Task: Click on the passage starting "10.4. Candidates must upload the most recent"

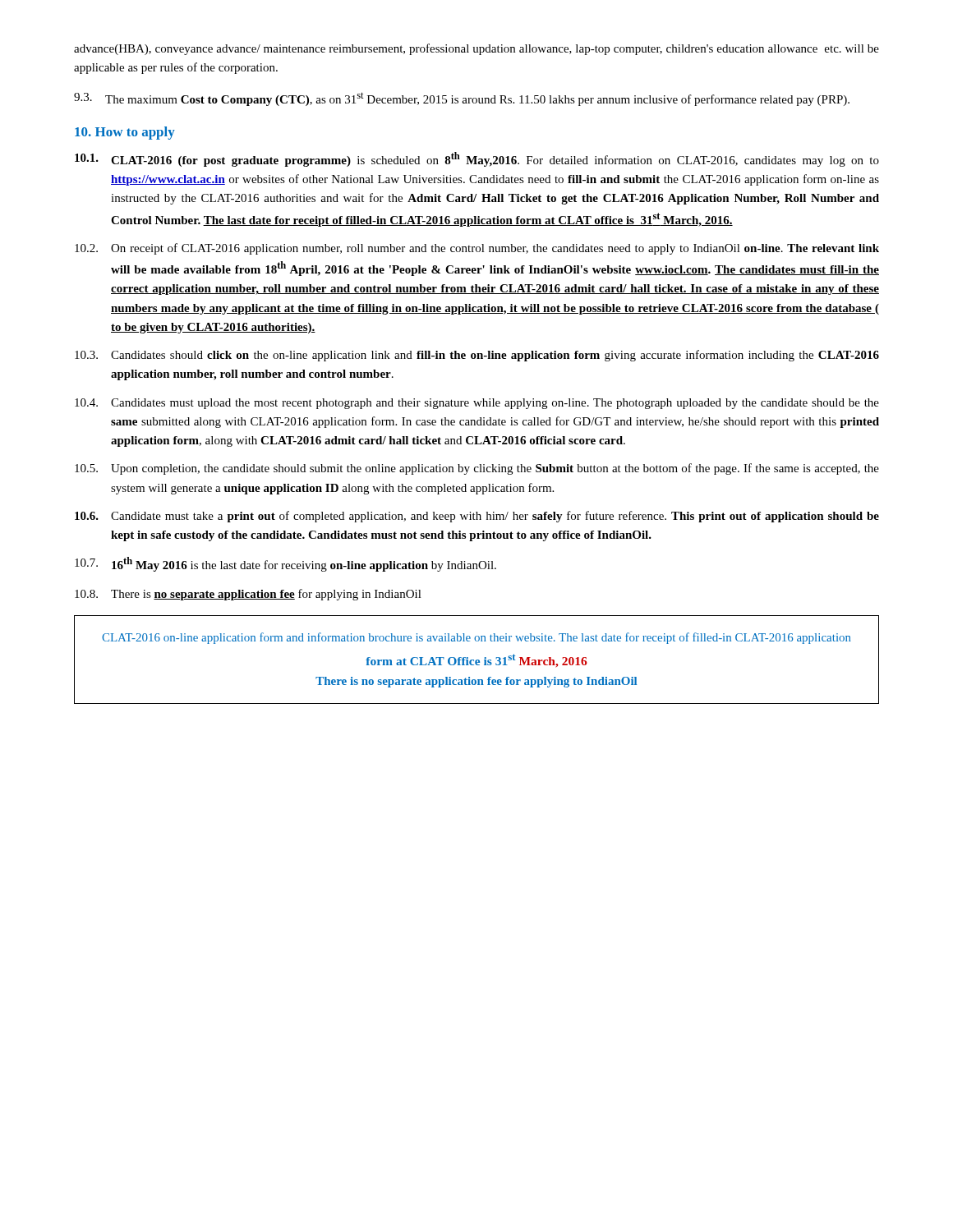Action: tap(476, 422)
